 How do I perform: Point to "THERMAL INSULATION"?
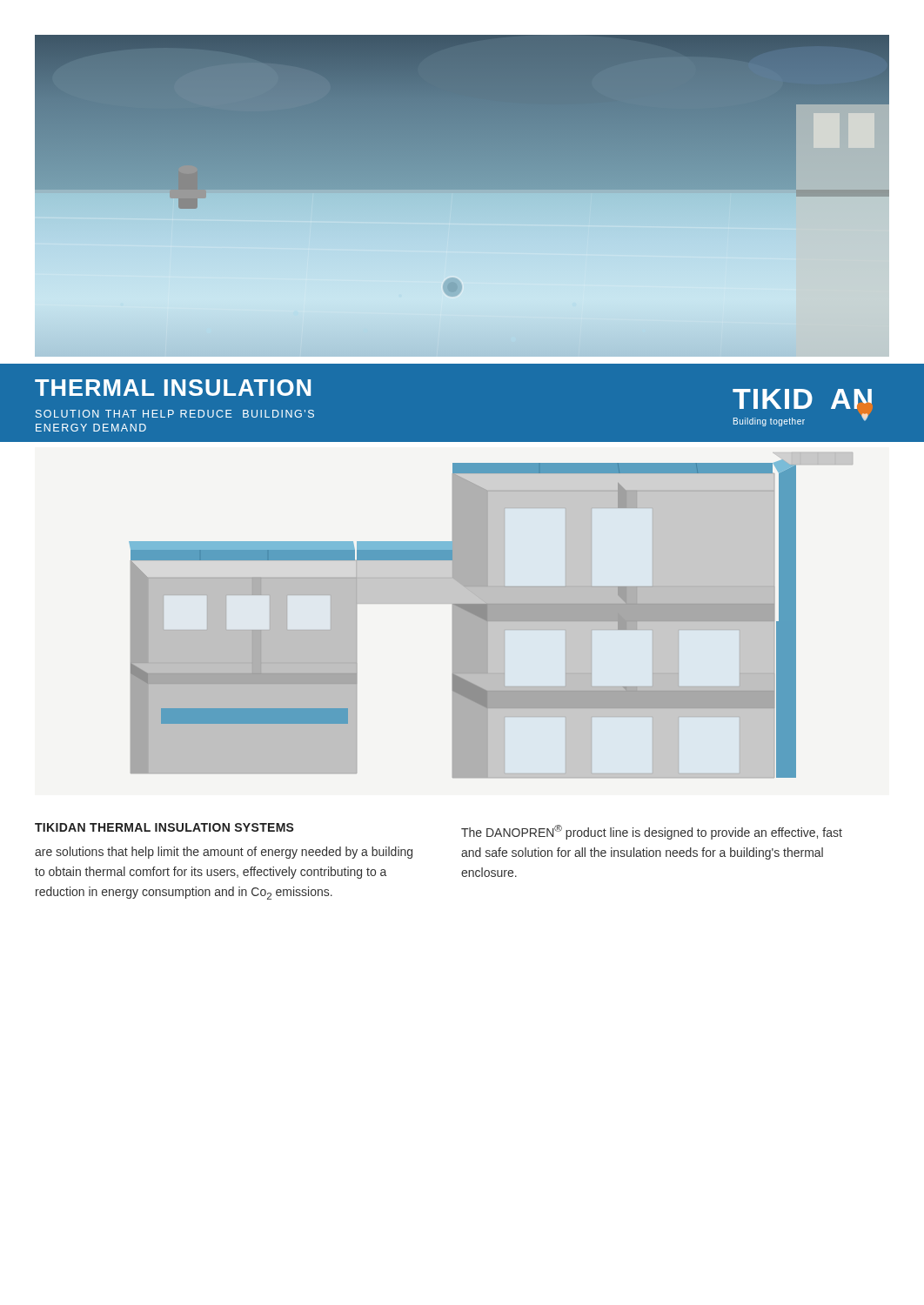174,388
